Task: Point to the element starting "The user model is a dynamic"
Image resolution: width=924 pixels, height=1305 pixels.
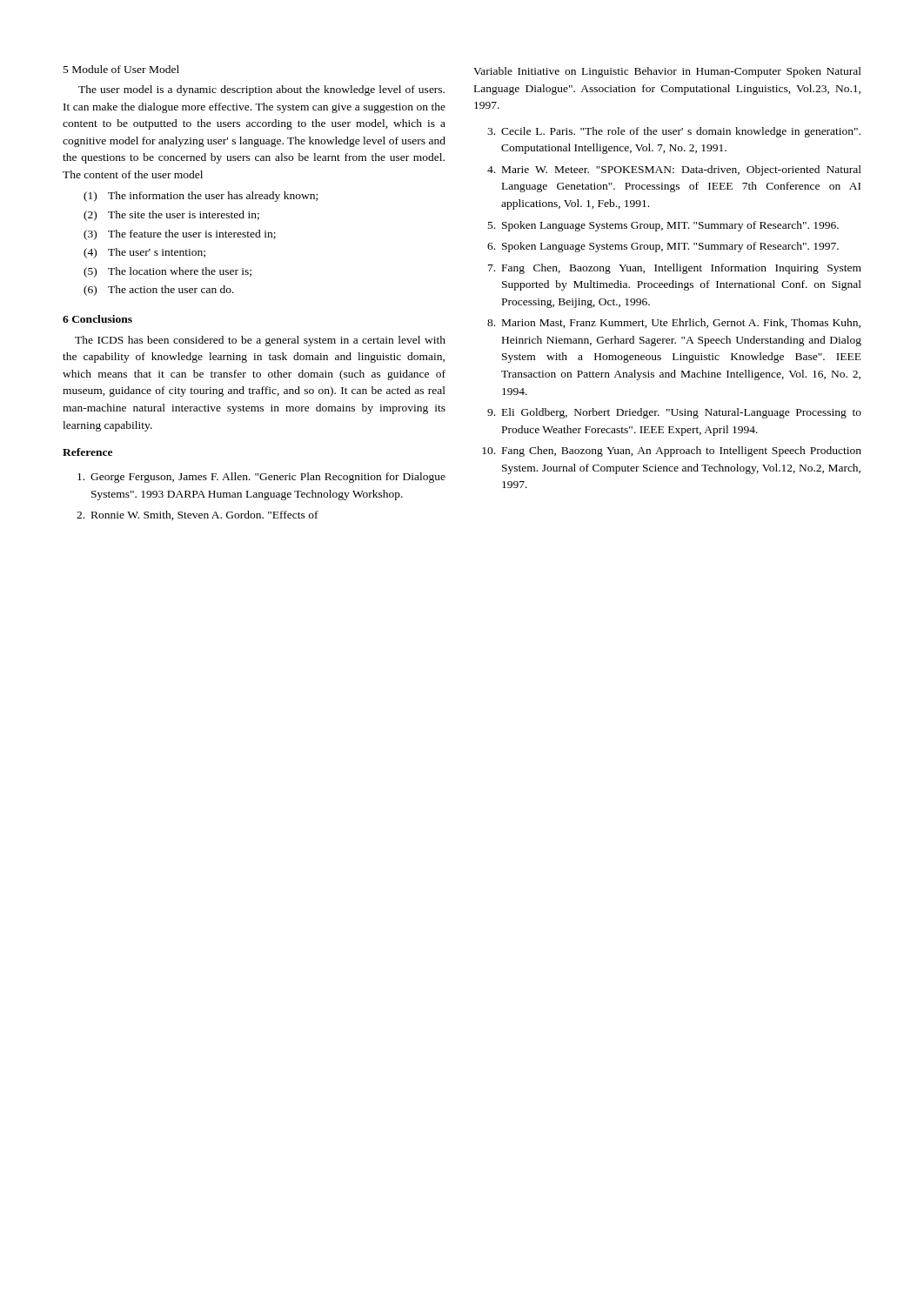Action: click(x=254, y=132)
